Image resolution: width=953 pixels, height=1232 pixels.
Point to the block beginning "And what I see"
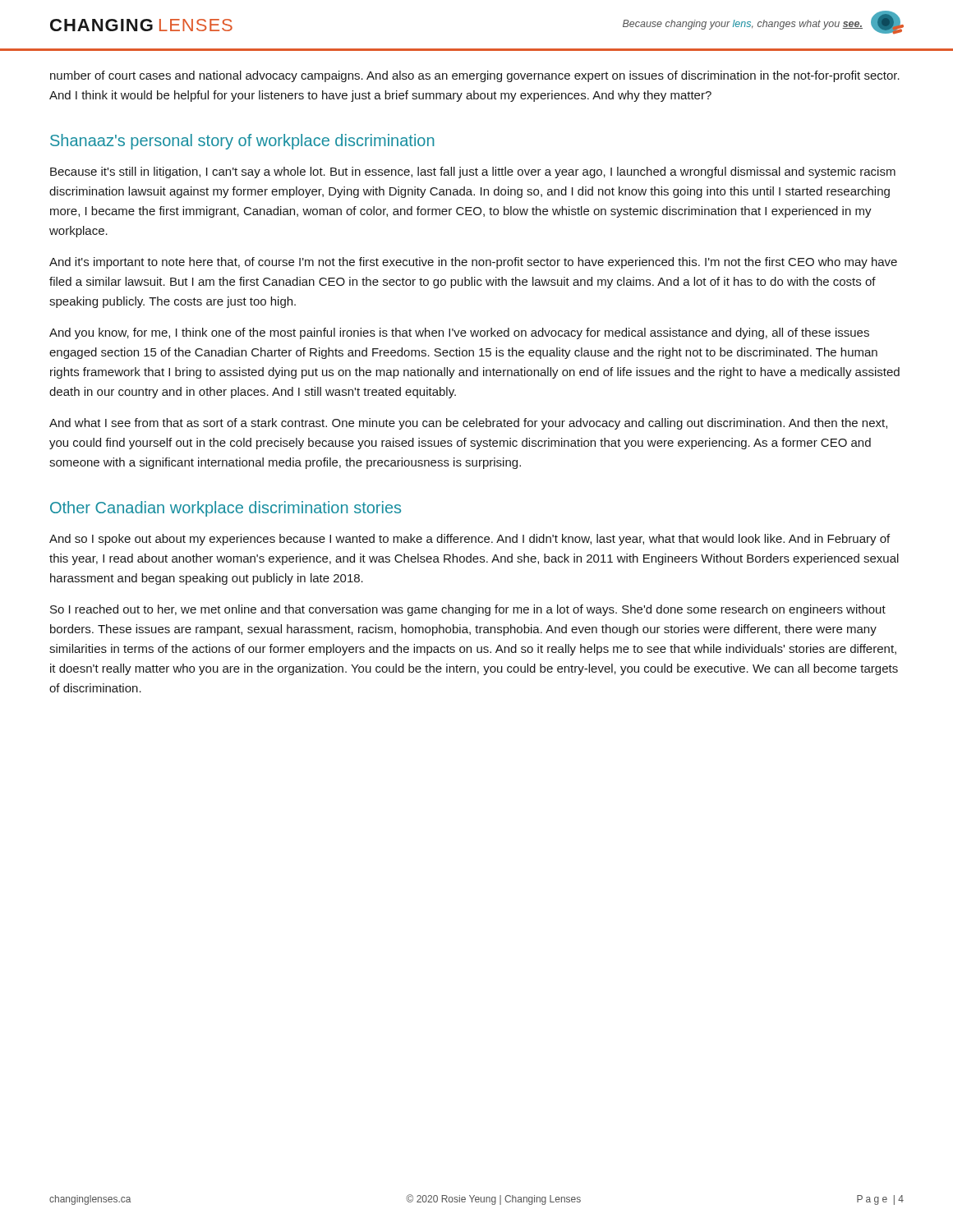[x=469, y=442]
